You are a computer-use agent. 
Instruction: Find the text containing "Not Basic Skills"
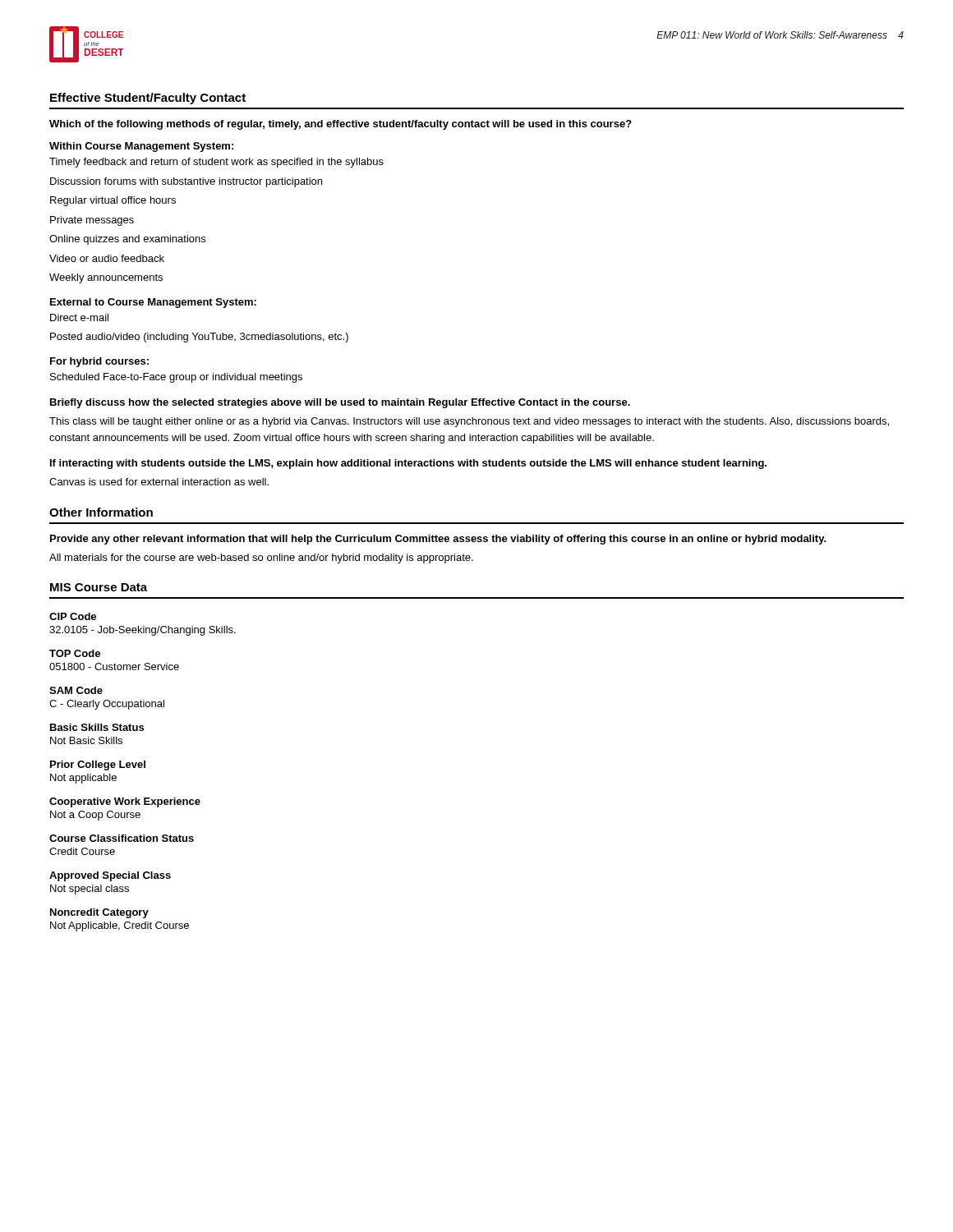[86, 740]
